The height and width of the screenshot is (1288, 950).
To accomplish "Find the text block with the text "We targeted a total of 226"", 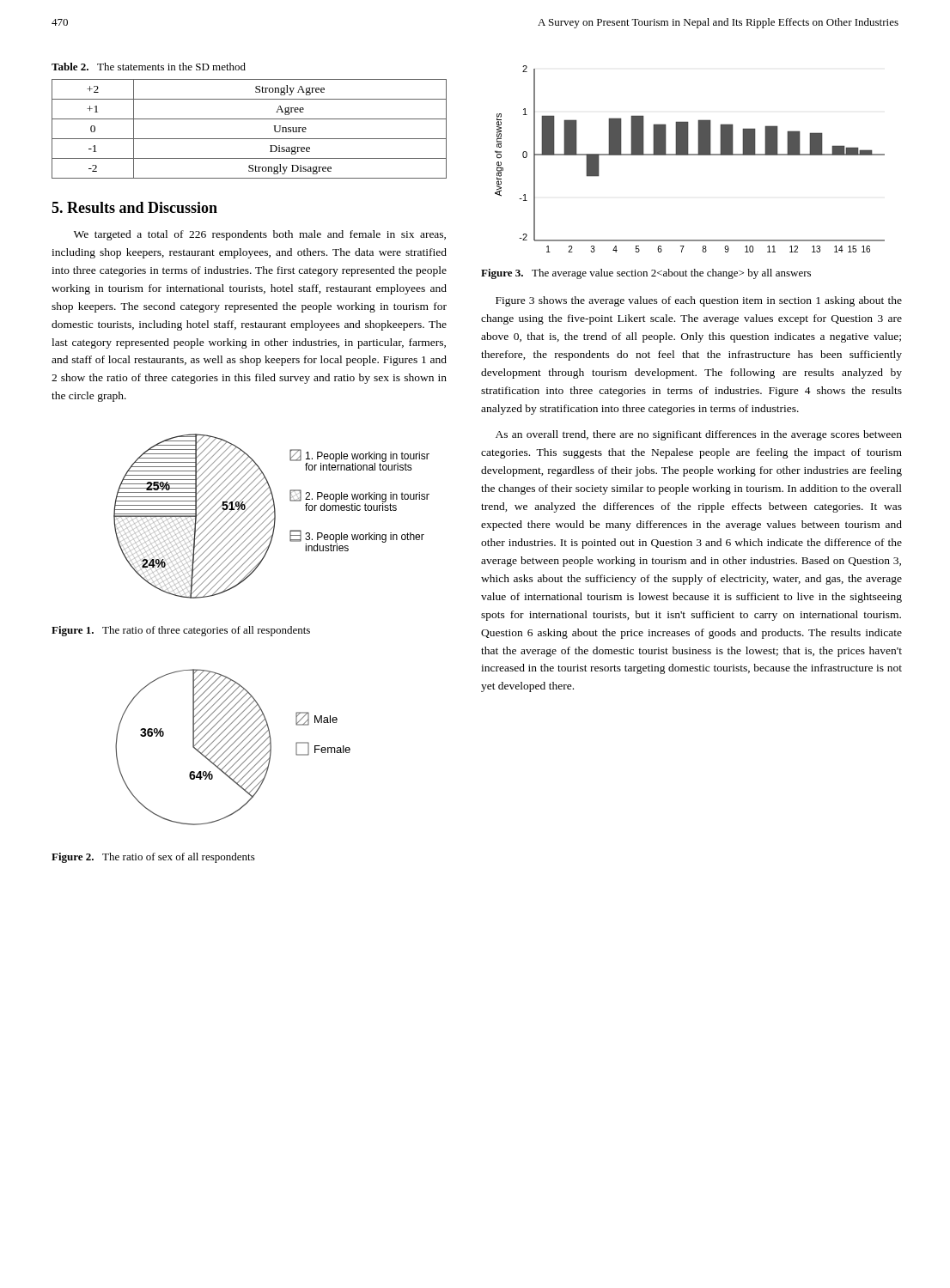I will 249,315.
